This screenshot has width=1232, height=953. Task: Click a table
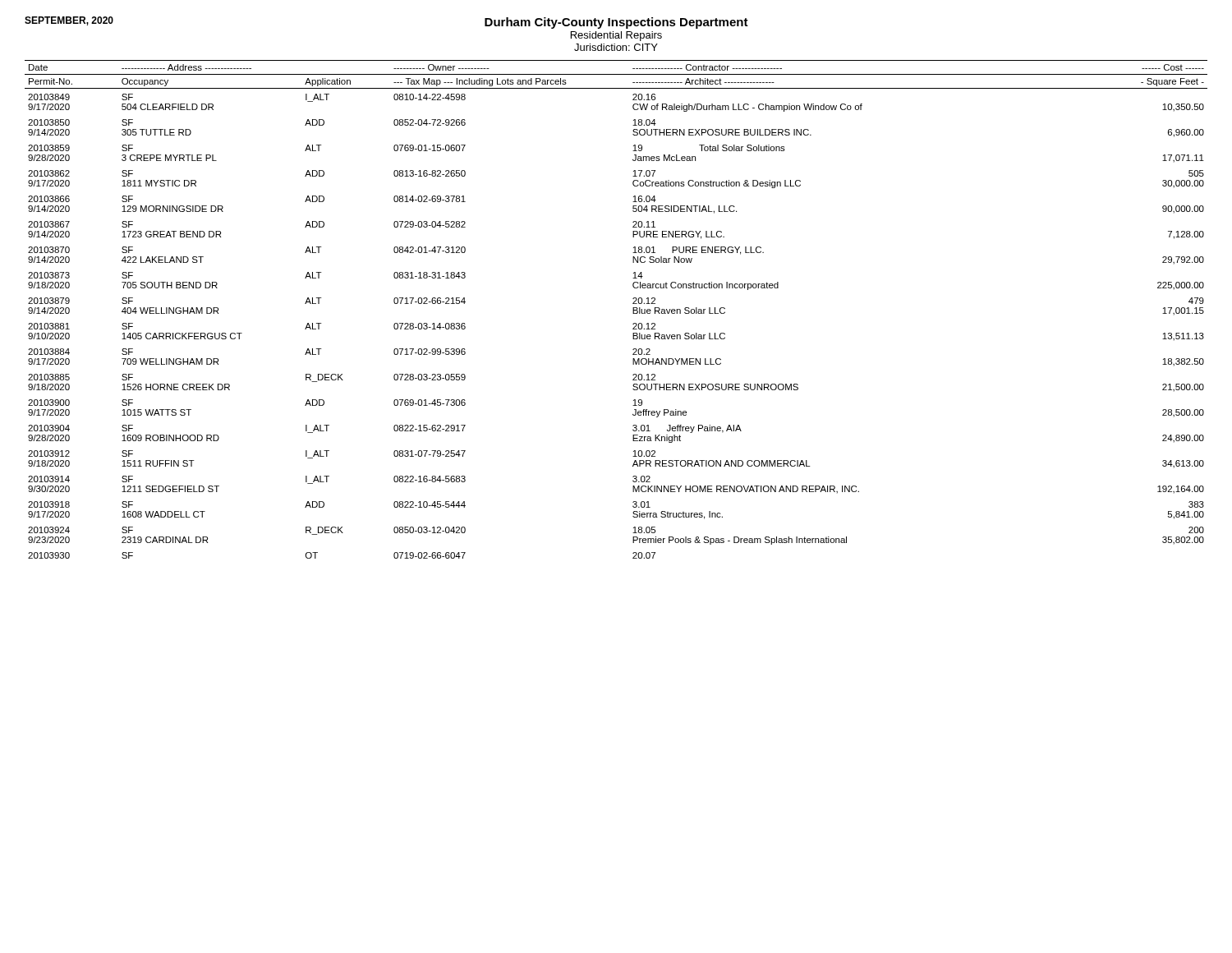tap(616, 310)
